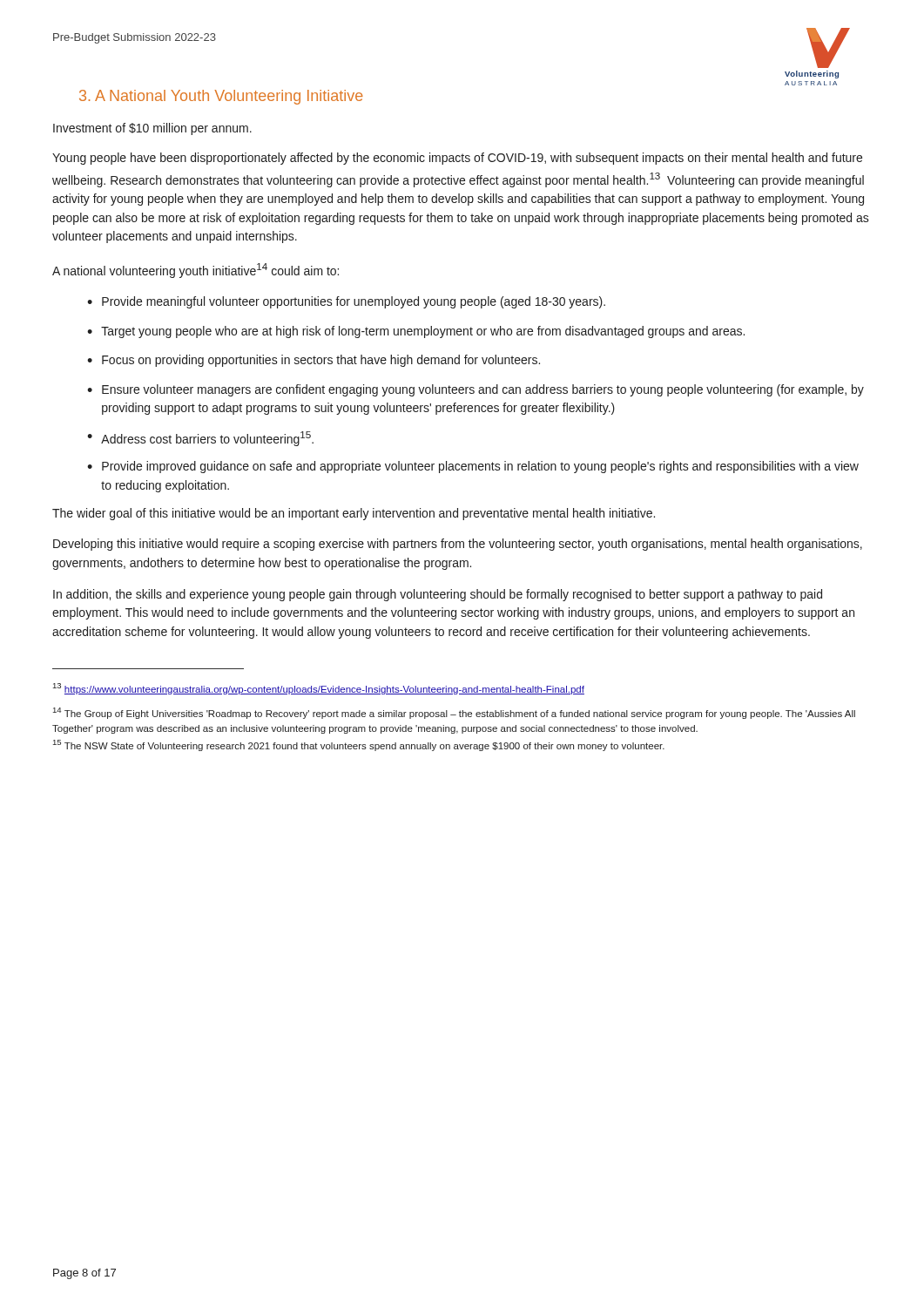Locate the region starting "• Ensure volunteer managers are confident engaging young"

click(x=479, y=399)
